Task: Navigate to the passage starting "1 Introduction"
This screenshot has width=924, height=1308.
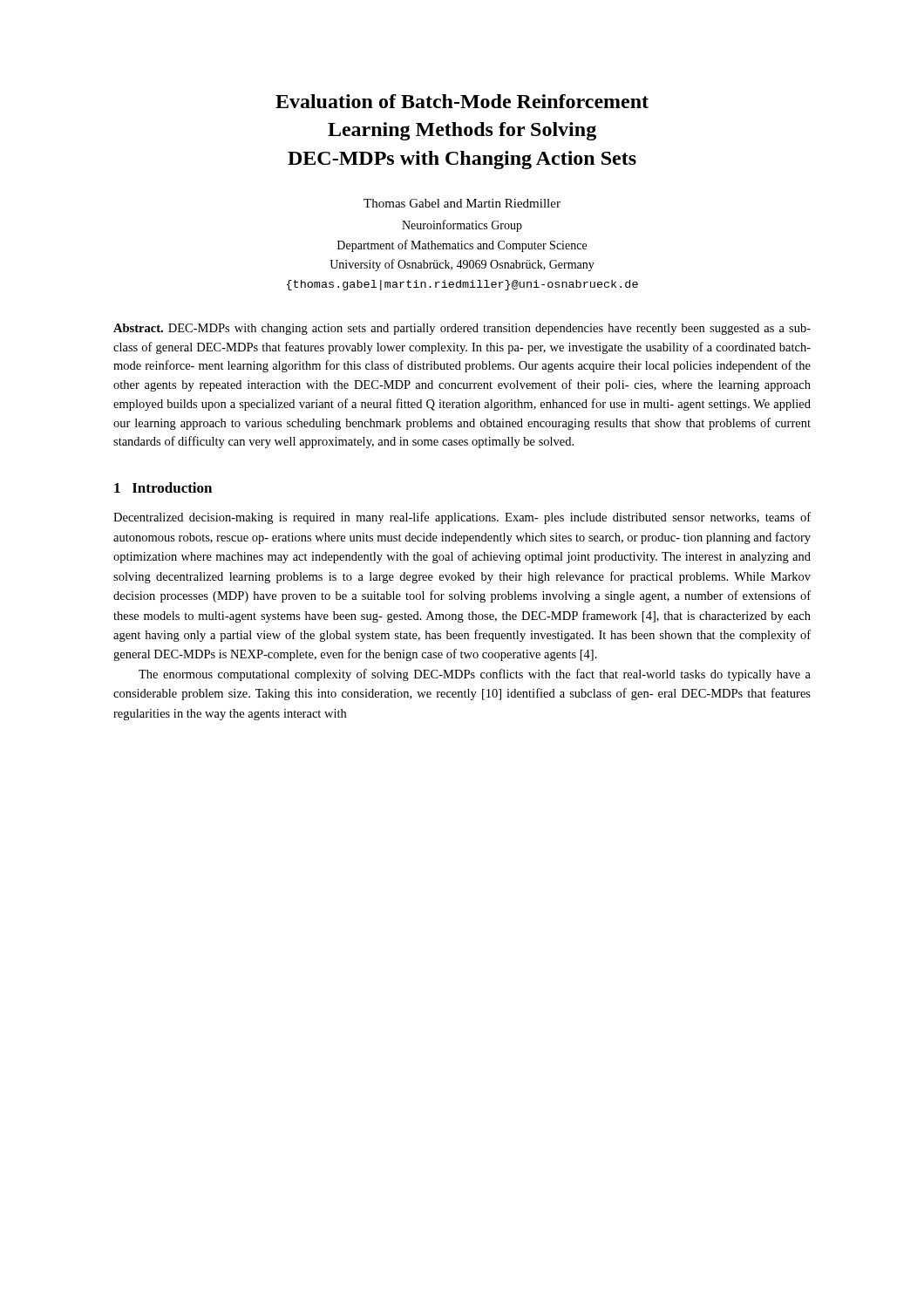Action: (163, 488)
